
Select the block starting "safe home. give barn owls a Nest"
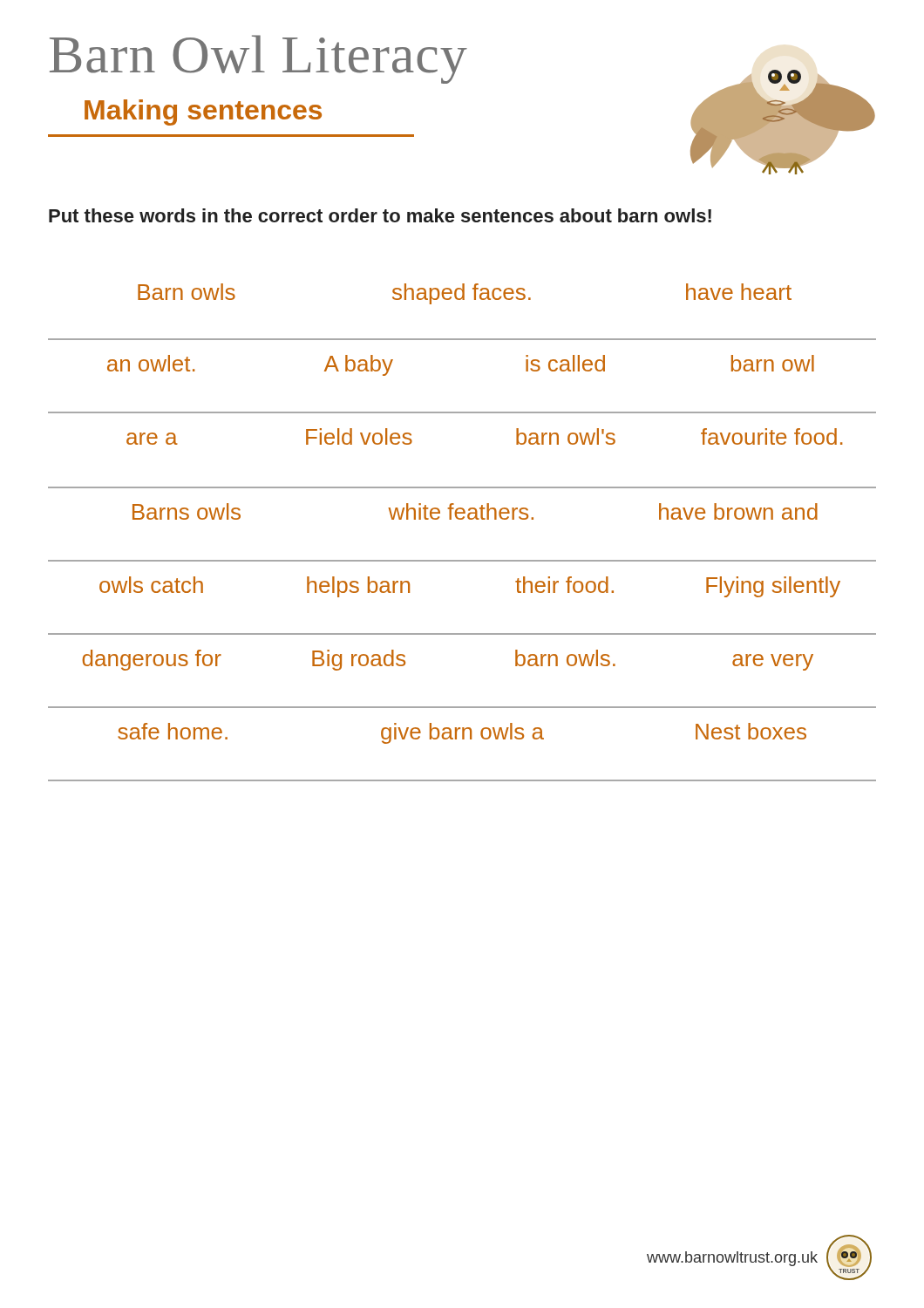(x=462, y=732)
